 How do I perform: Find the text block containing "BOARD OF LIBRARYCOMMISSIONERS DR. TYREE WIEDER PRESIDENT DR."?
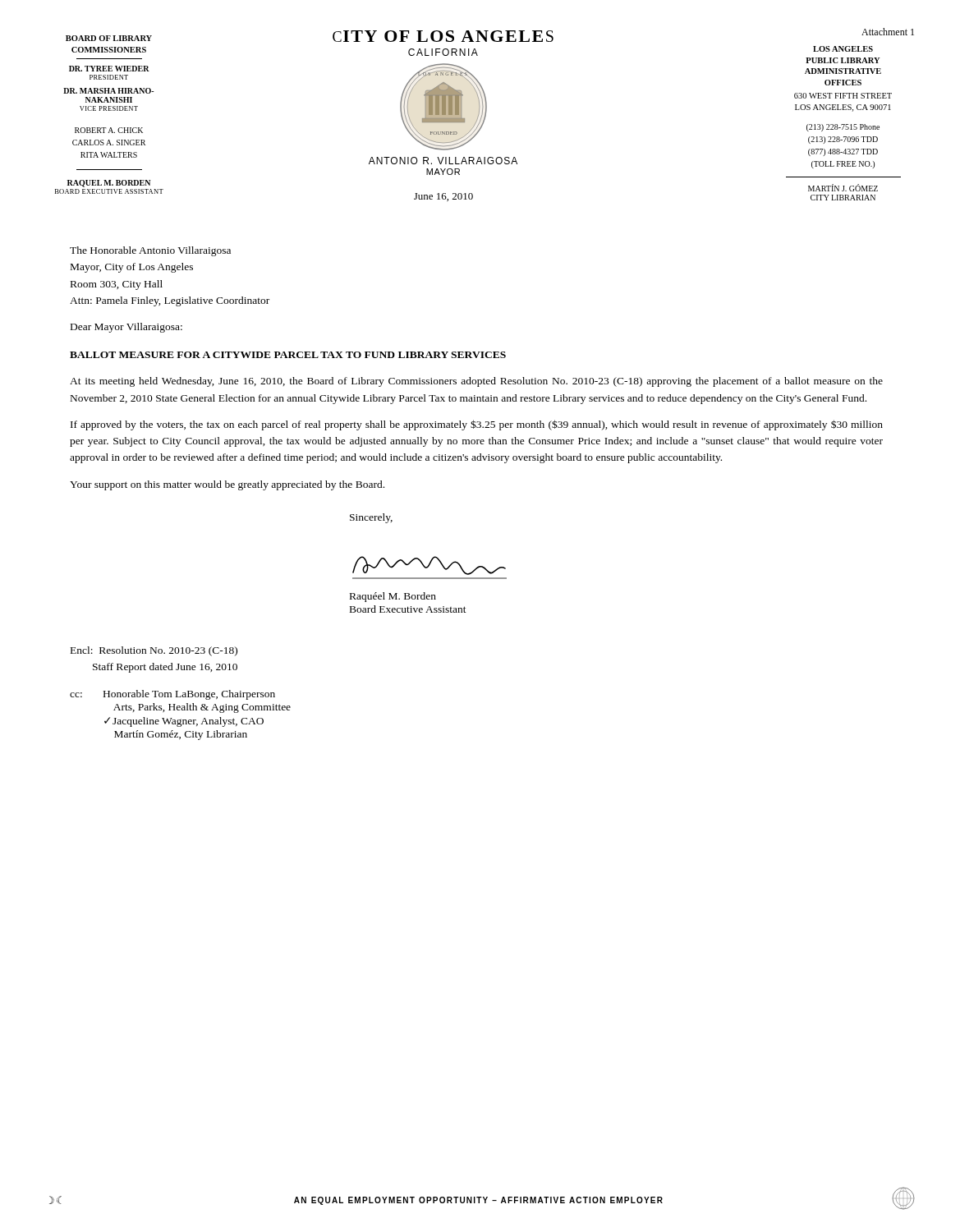pos(109,114)
